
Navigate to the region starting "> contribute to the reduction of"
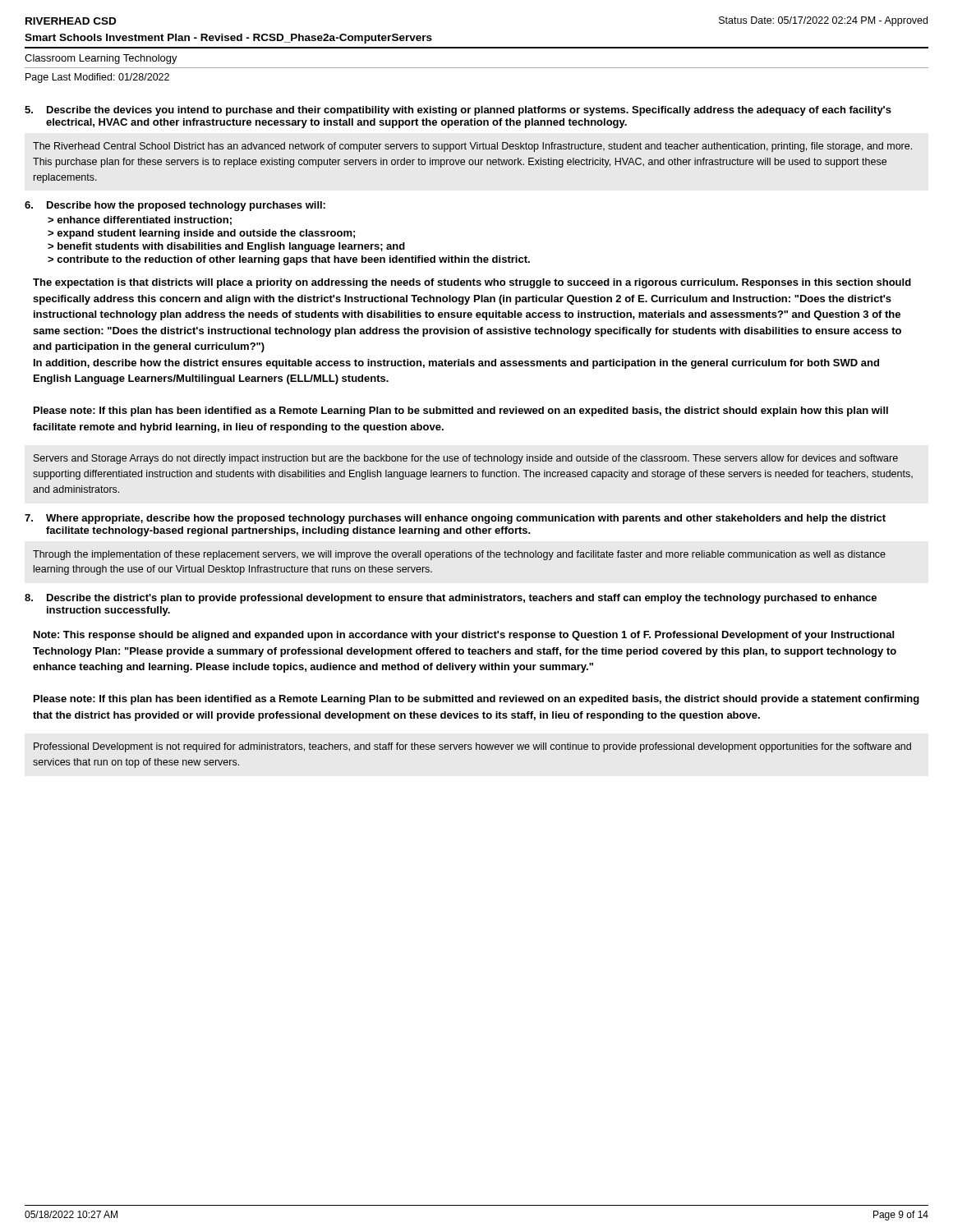(289, 259)
